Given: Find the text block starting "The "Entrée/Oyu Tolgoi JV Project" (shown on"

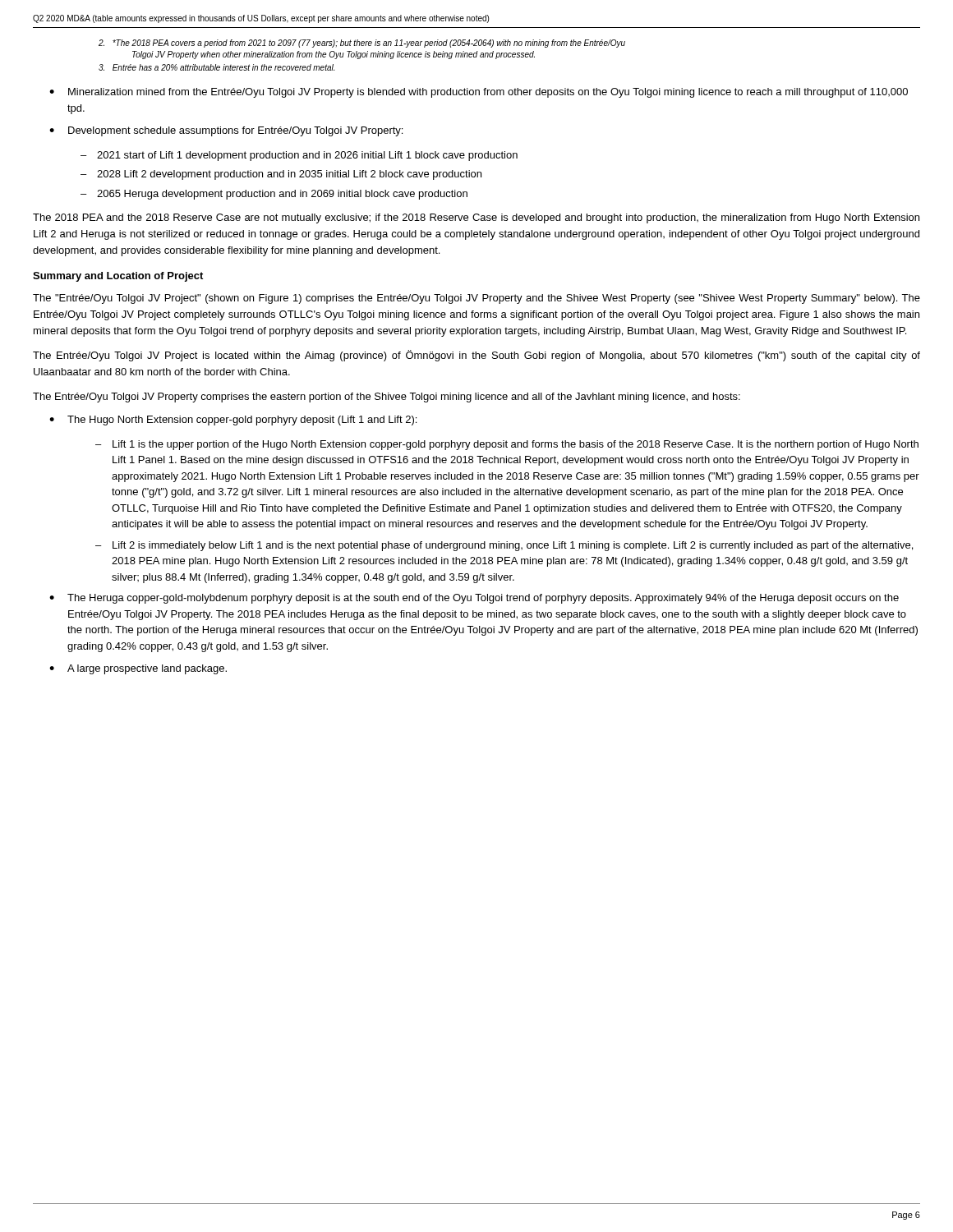Looking at the screenshot, I should [x=476, y=314].
